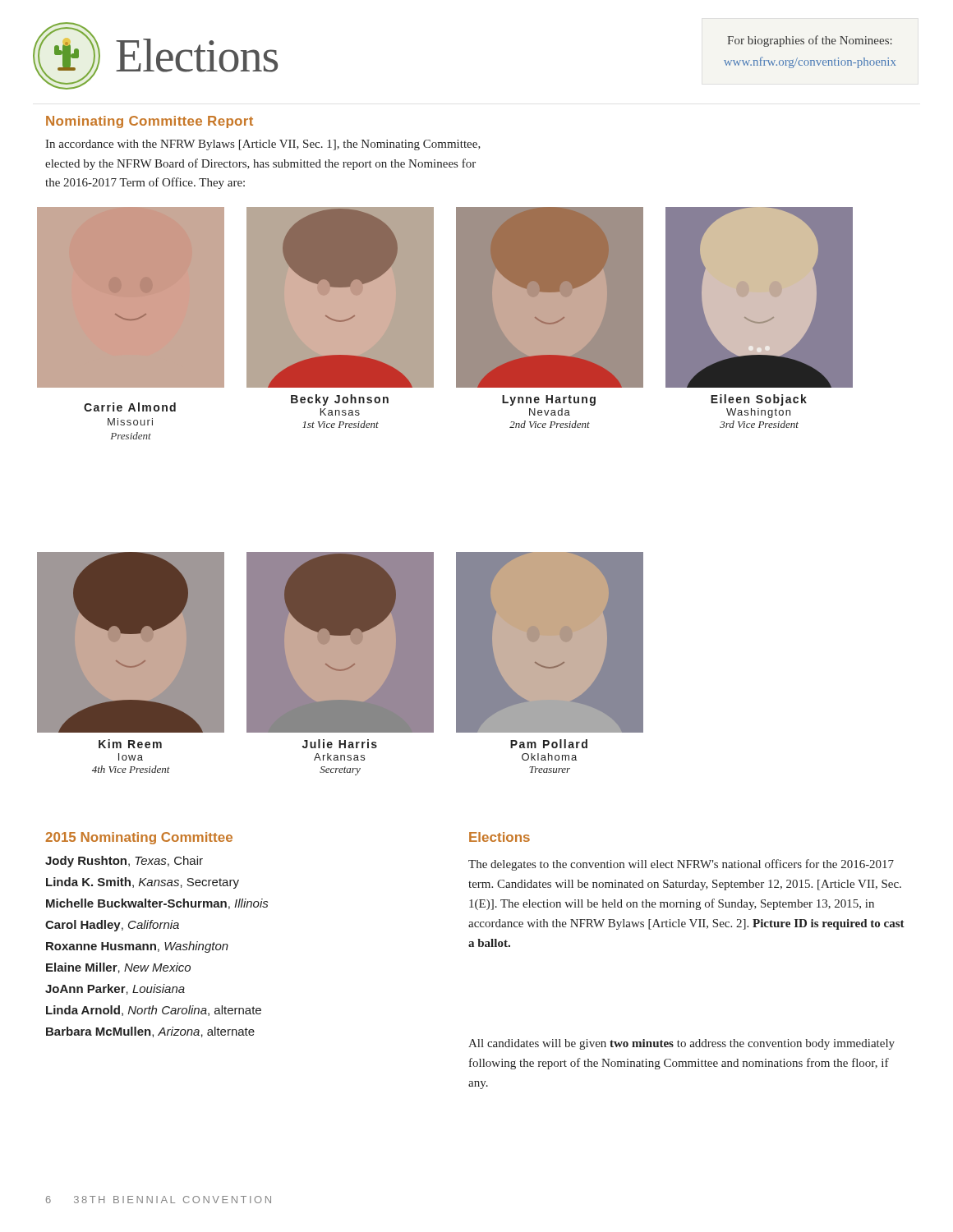953x1232 pixels.
Task: Locate the text "Michelle Buckwalter-Schurman, Illinois"
Action: pyautogui.click(x=157, y=903)
